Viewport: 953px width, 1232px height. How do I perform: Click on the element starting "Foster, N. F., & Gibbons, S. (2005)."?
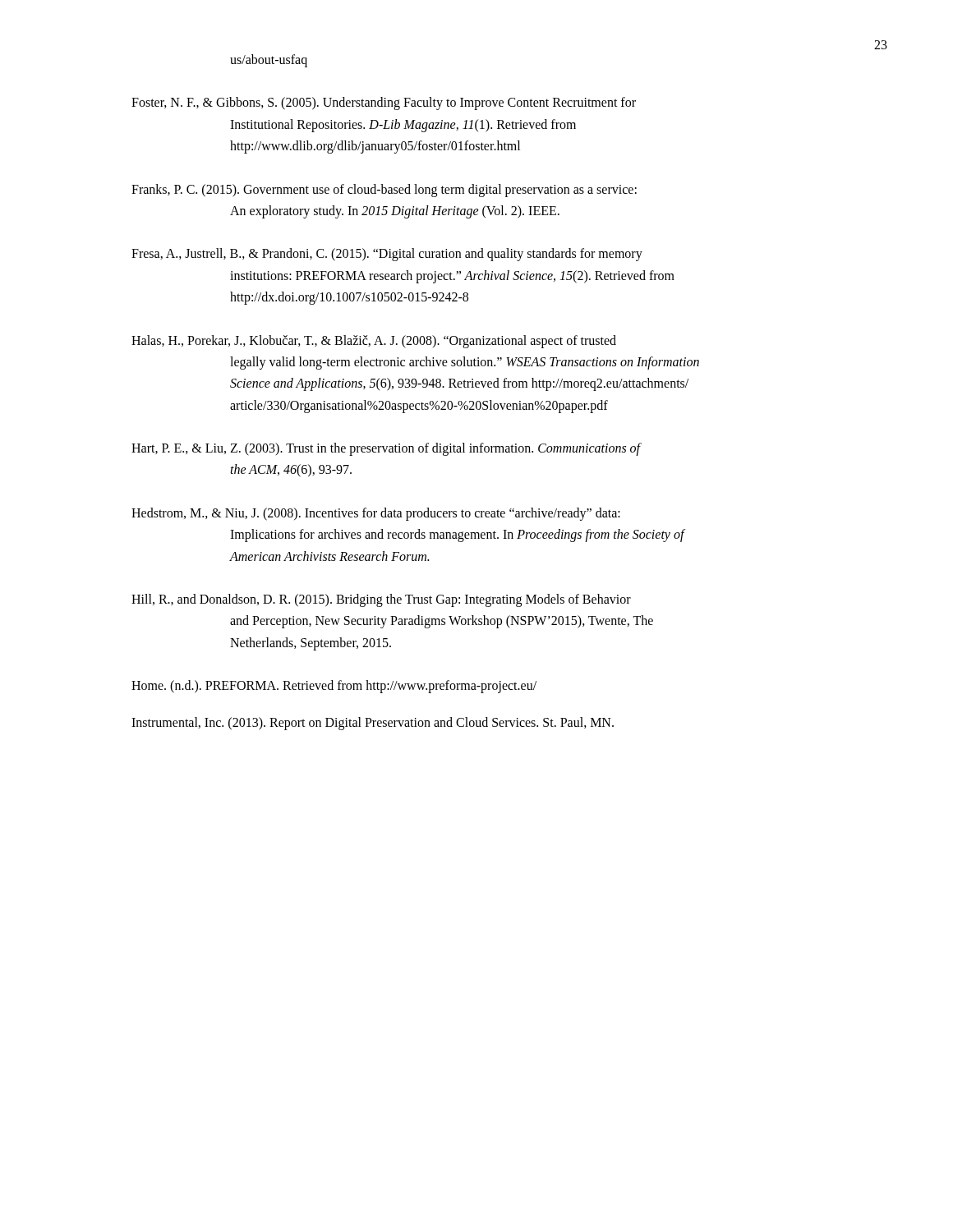[509, 125]
